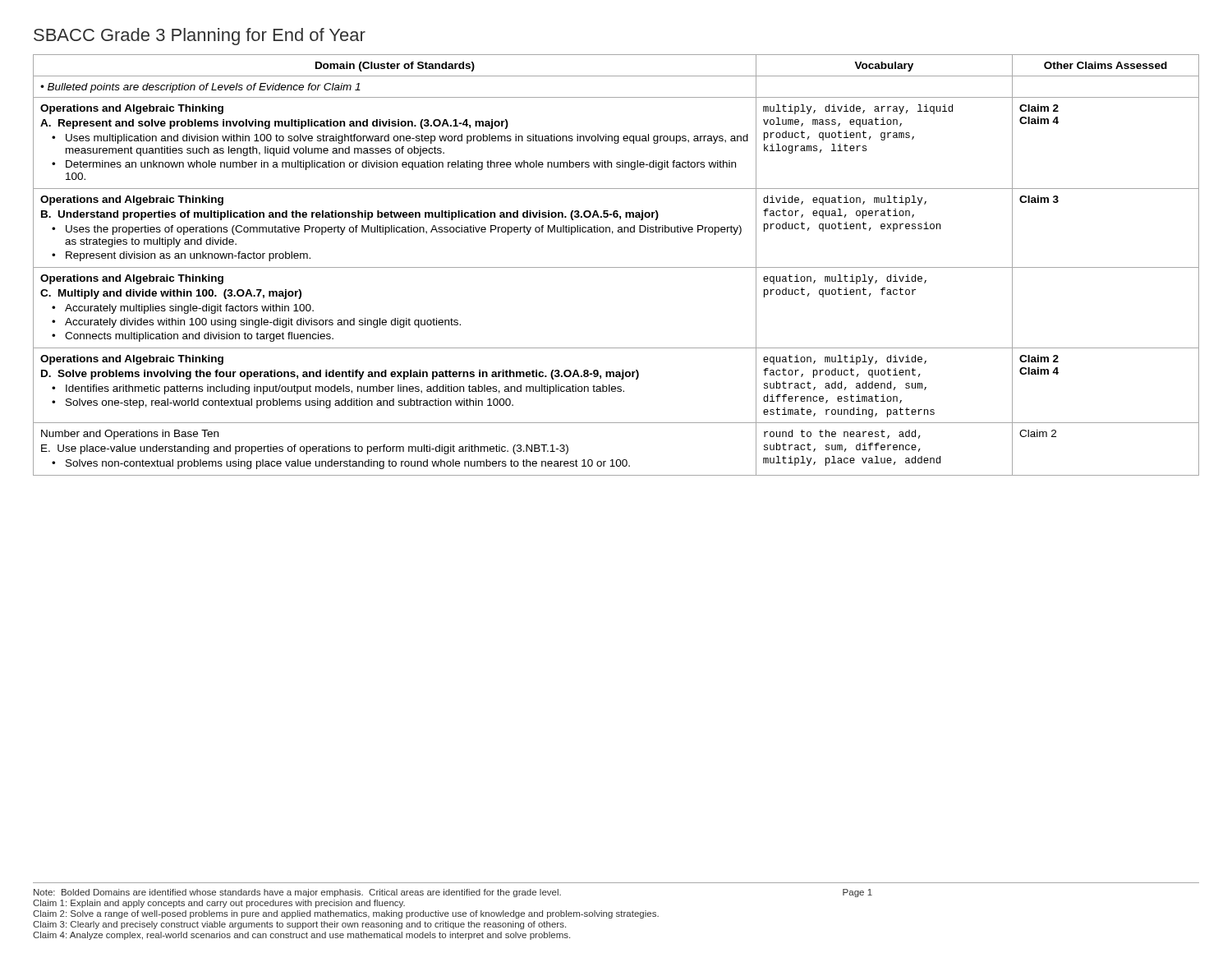Locate the region starting "Claim 1: Explain and apply concepts and carry"
This screenshot has width=1232, height=953.
(219, 903)
